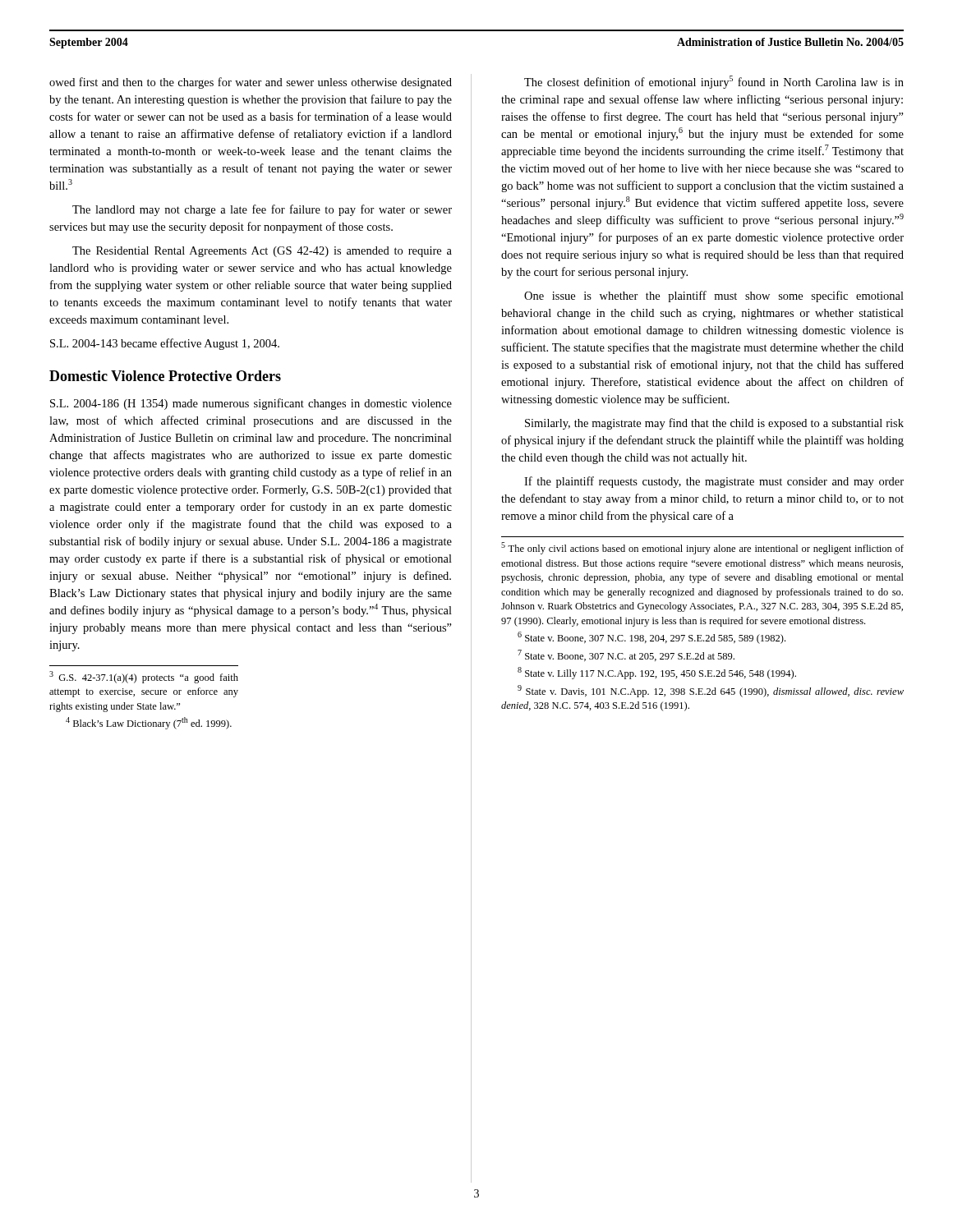Click on the text block that says "The landlord may not charge"

coord(251,219)
